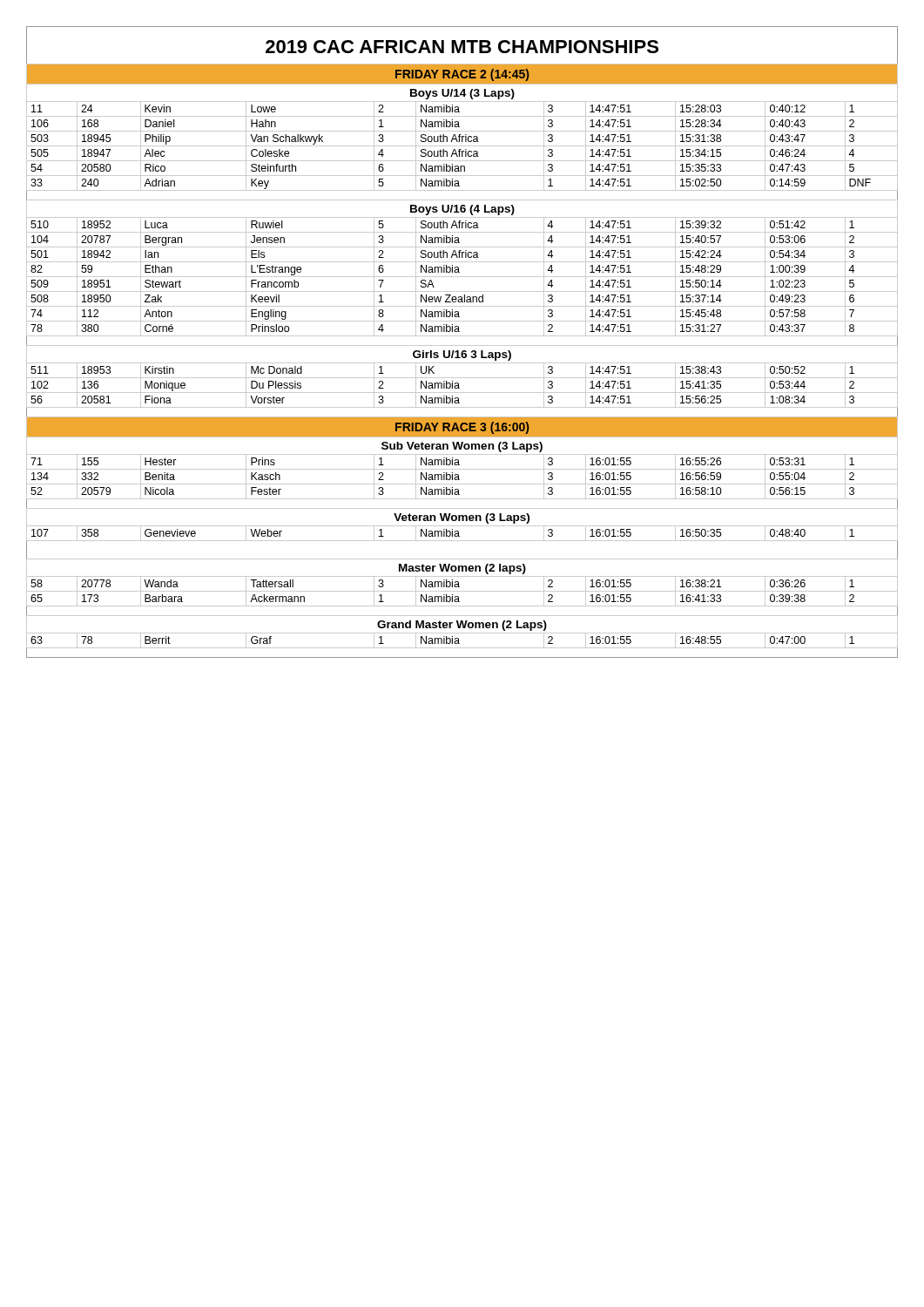Viewport: 924px width, 1307px height.
Task: Find "FRIDAY RACE 2 (14:45)" on this page
Action: click(462, 74)
